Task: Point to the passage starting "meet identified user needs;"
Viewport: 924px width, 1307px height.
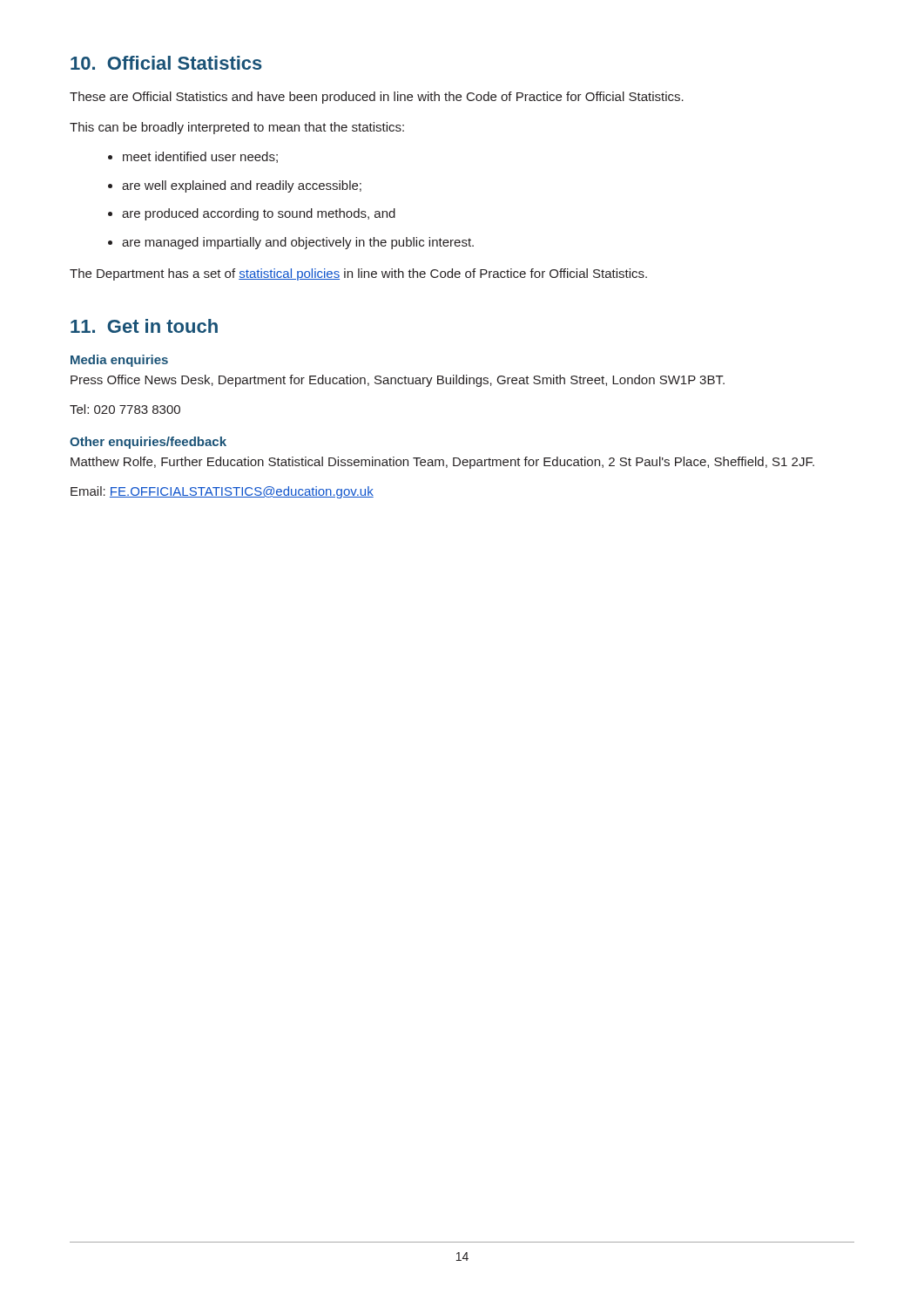Action: tap(200, 156)
